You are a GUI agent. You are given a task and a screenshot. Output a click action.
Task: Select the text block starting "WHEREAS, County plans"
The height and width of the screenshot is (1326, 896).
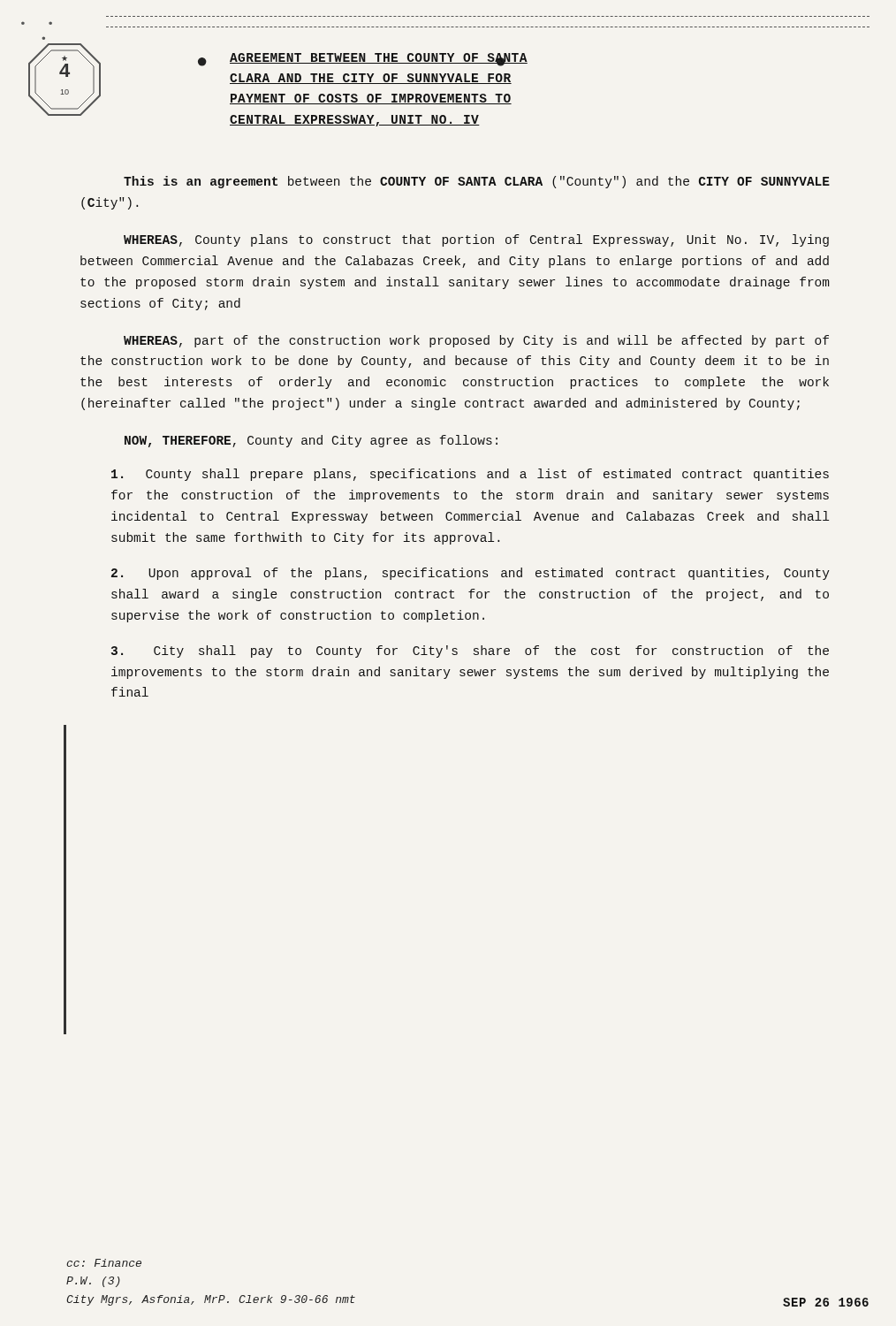click(455, 273)
